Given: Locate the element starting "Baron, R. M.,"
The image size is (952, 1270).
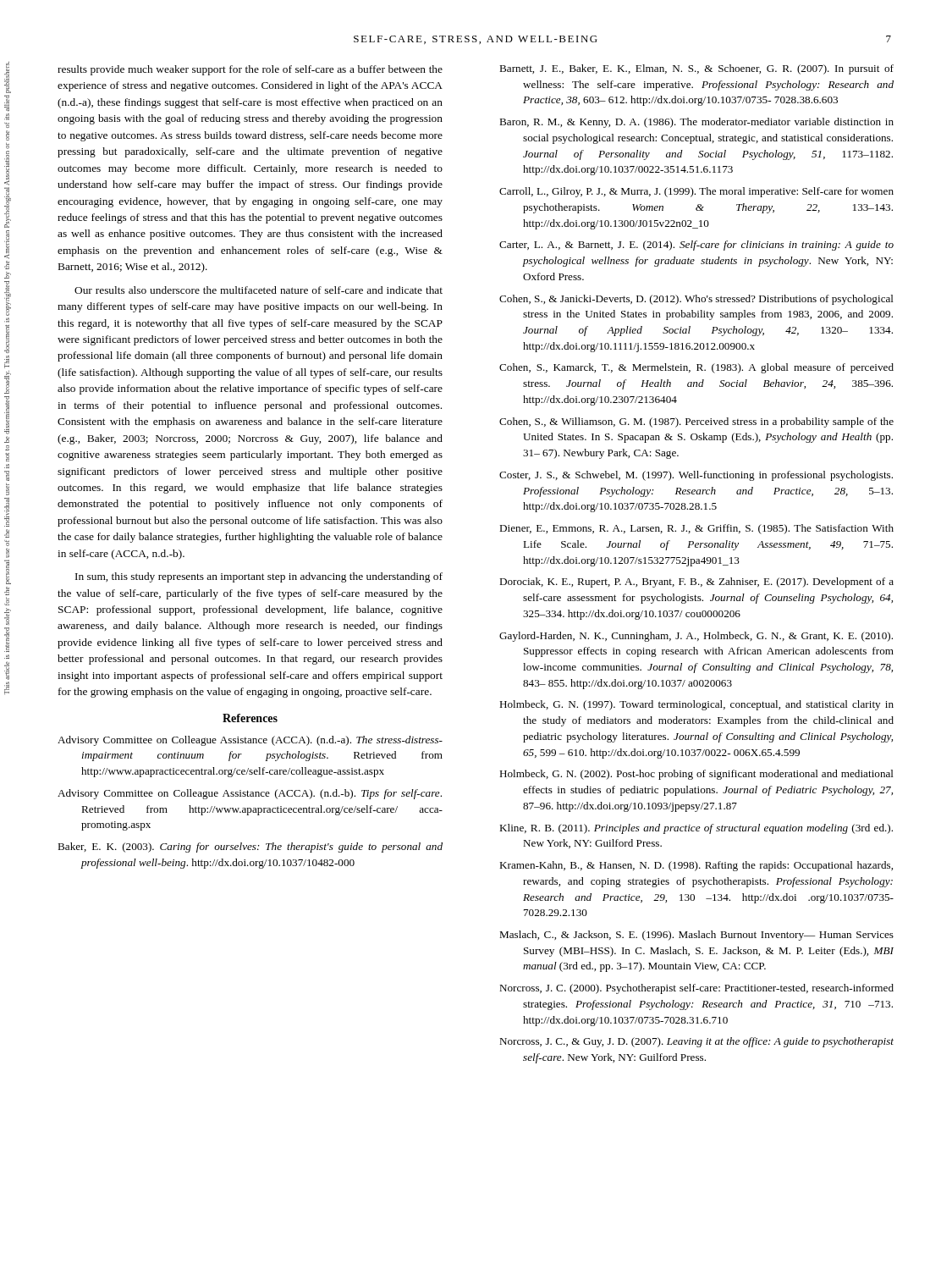Looking at the screenshot, I should pyautogui.click(x=696, y=145).
